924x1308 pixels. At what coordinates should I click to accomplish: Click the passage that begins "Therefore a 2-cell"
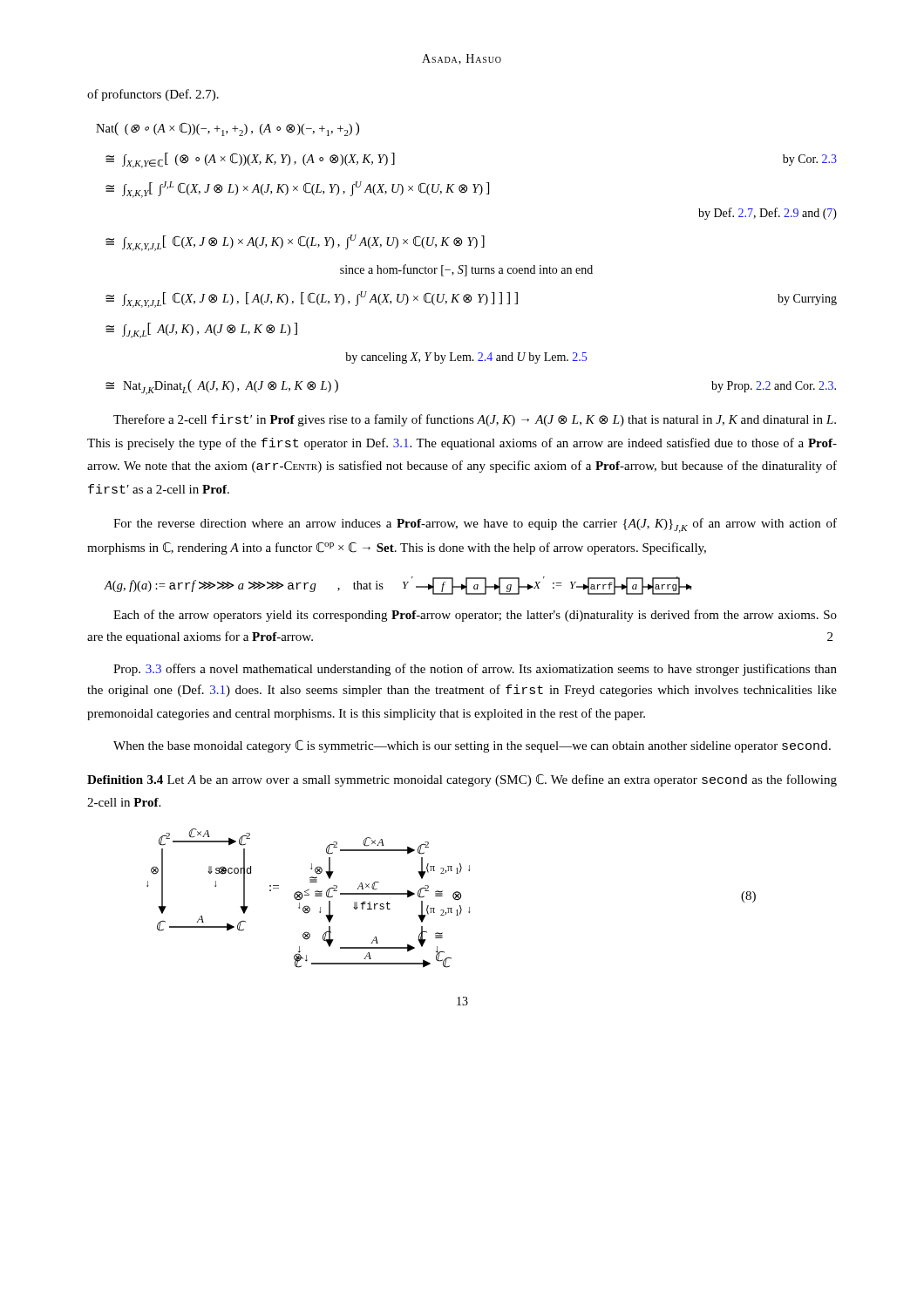click(x=462, y=455)
